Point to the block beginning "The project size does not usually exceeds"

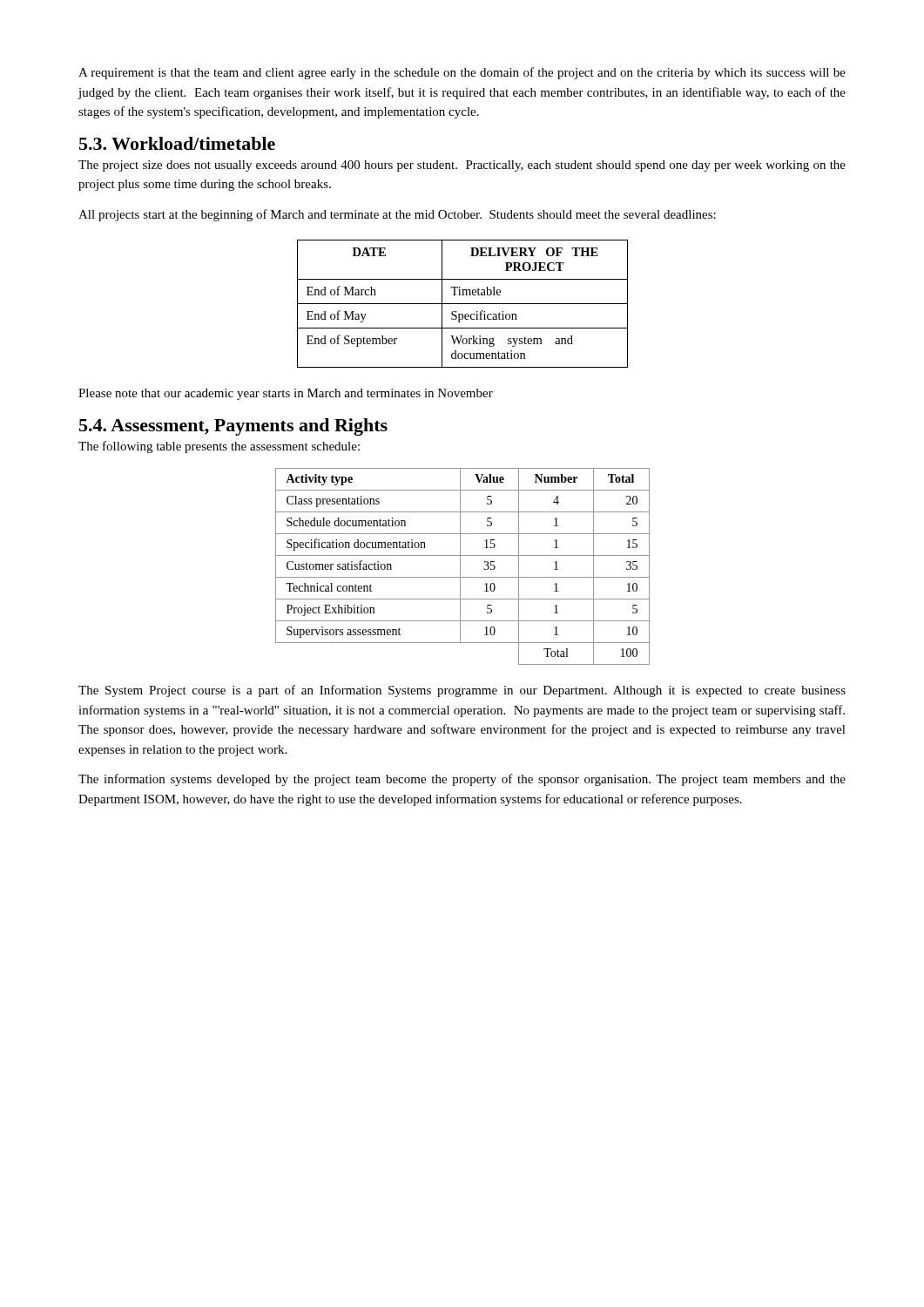pyautogui.click(x=462, y=174)
